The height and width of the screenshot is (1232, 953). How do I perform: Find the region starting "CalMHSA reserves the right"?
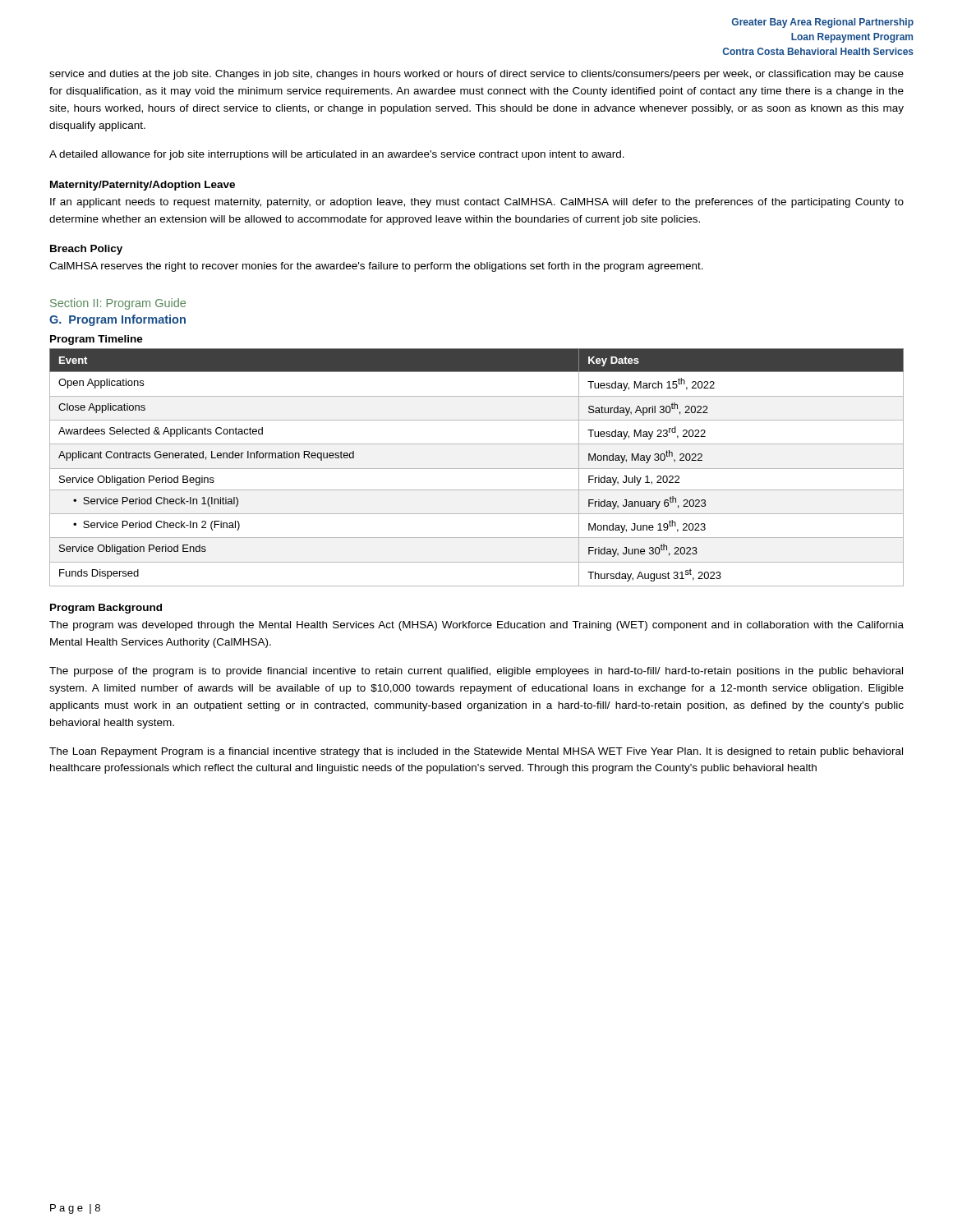[x=376, y=266]
